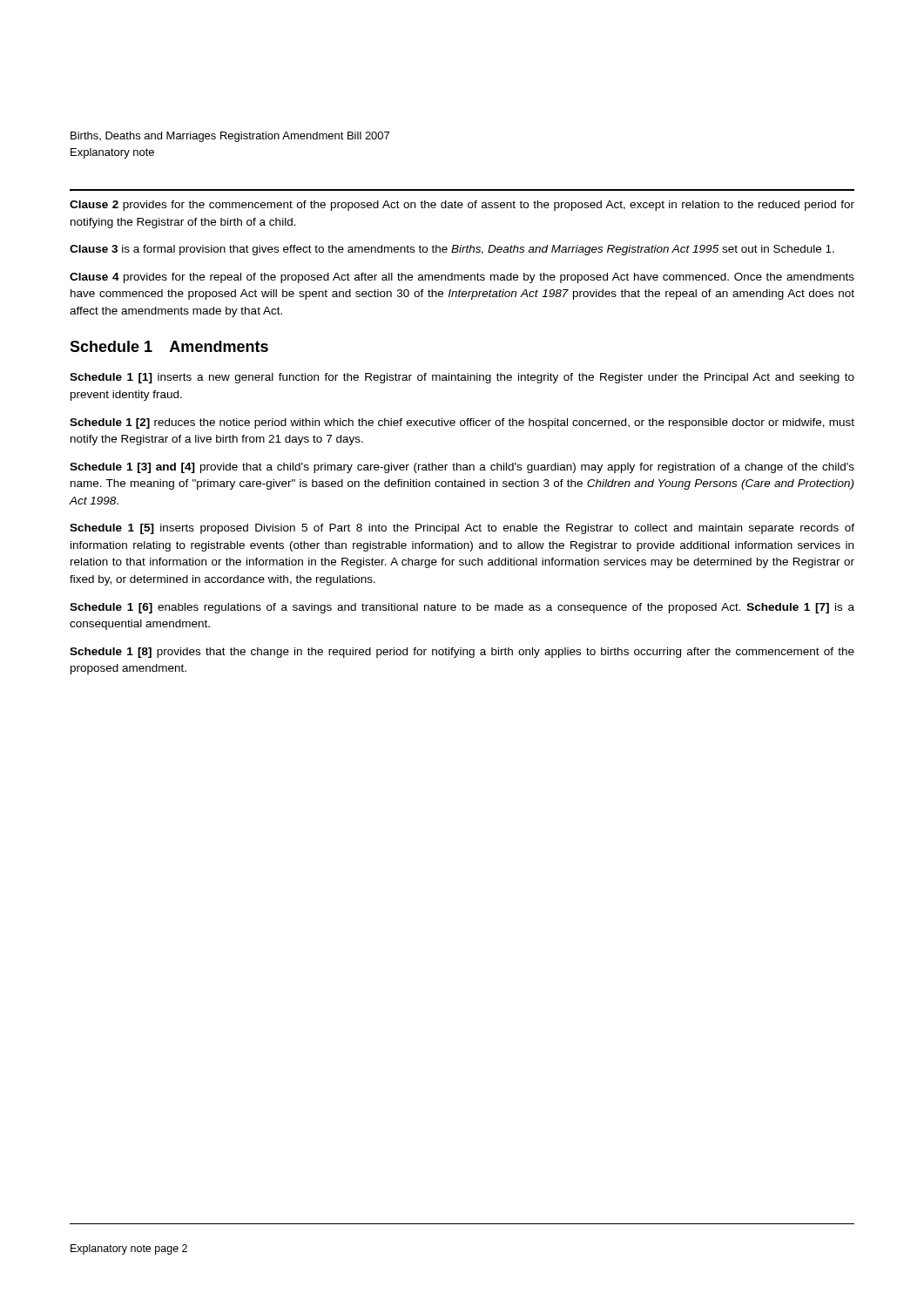Find the text block starting "Schedule 1 [8]"
This screenshot has width=924, height=1307.
[462, 660]
